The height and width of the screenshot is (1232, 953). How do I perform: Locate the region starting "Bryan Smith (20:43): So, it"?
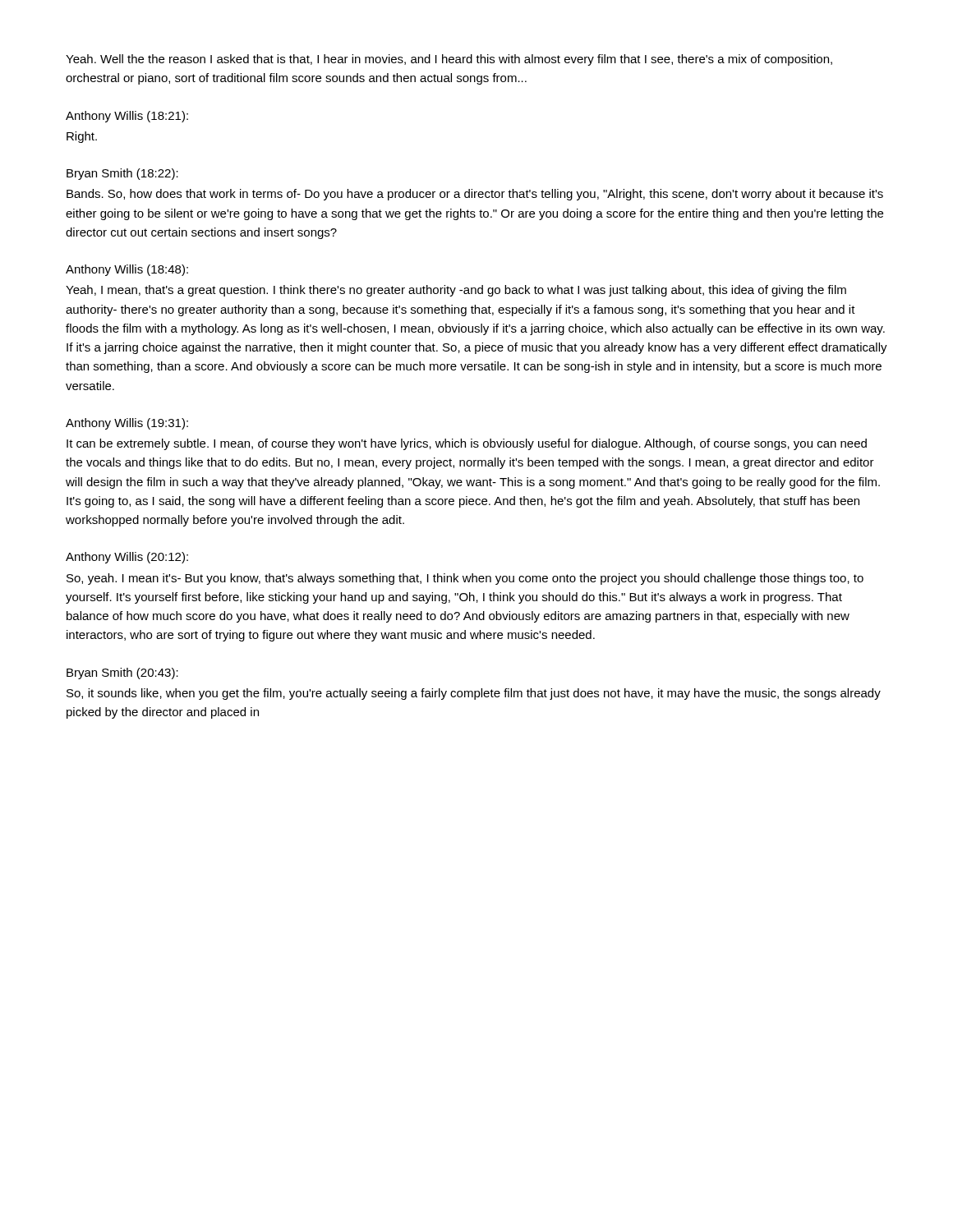(476, 691)
